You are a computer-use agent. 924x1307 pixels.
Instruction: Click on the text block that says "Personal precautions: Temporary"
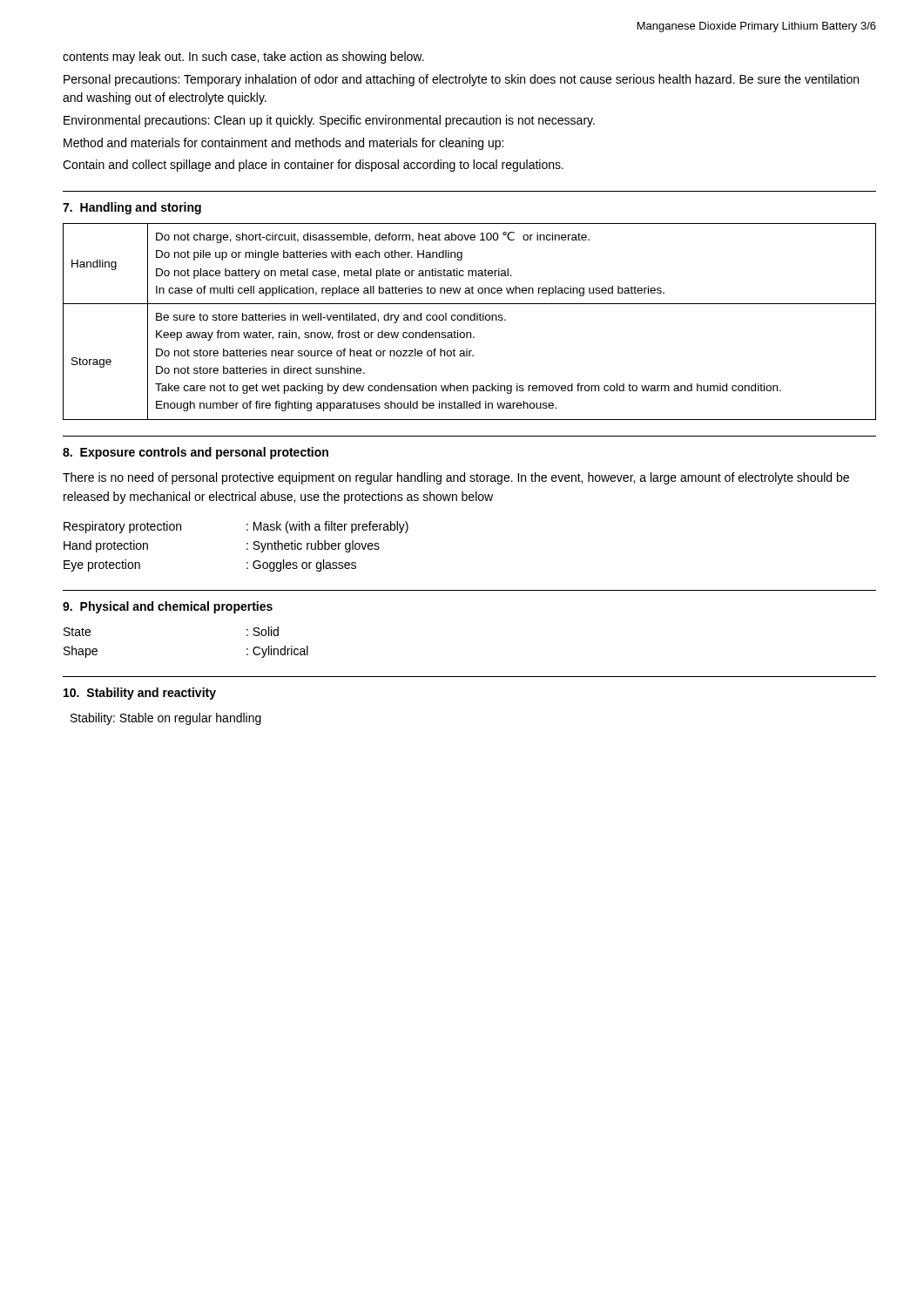[x=461, y=88]
